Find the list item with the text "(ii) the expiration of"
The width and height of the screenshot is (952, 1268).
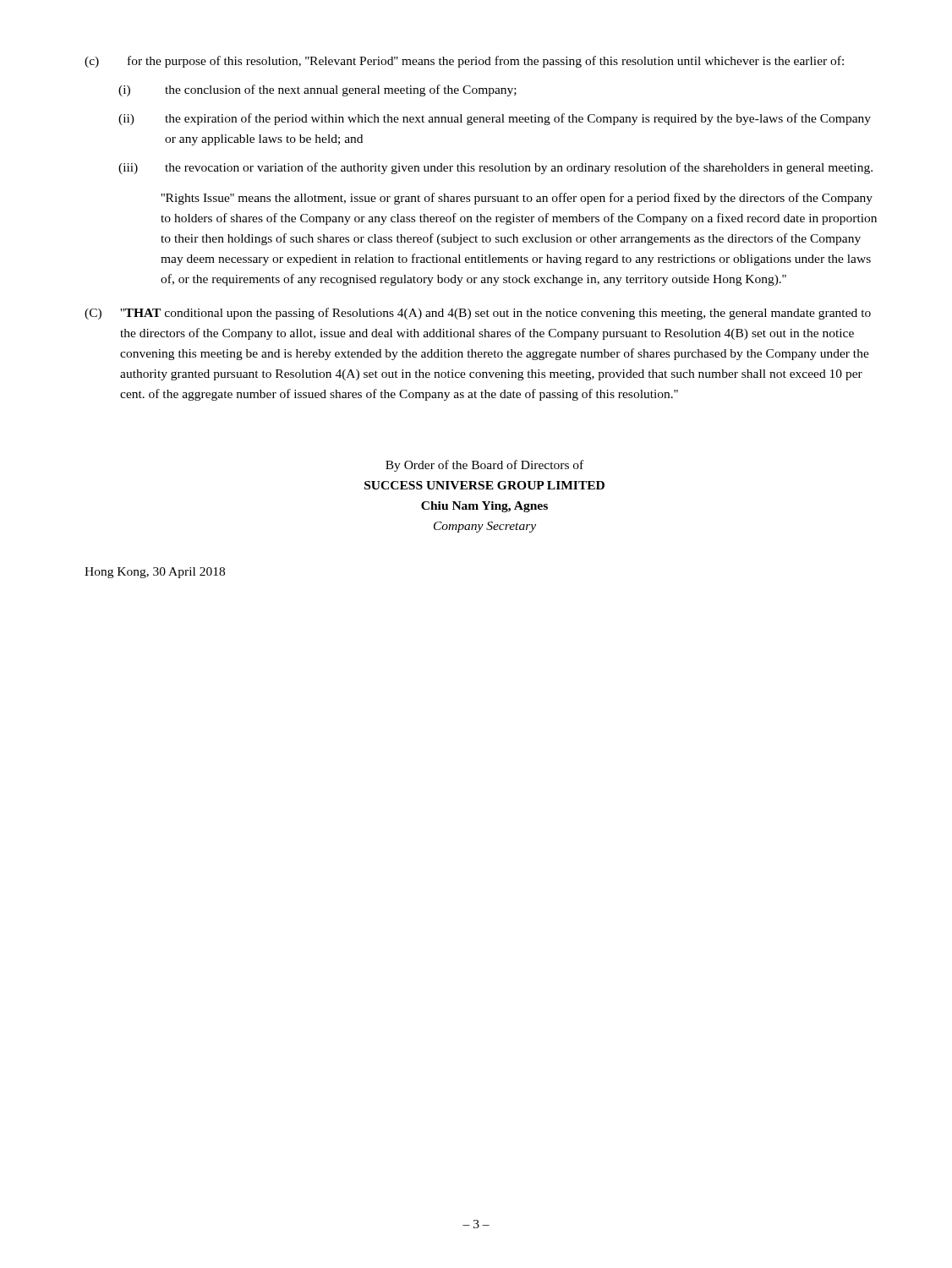tap(501, 129)
